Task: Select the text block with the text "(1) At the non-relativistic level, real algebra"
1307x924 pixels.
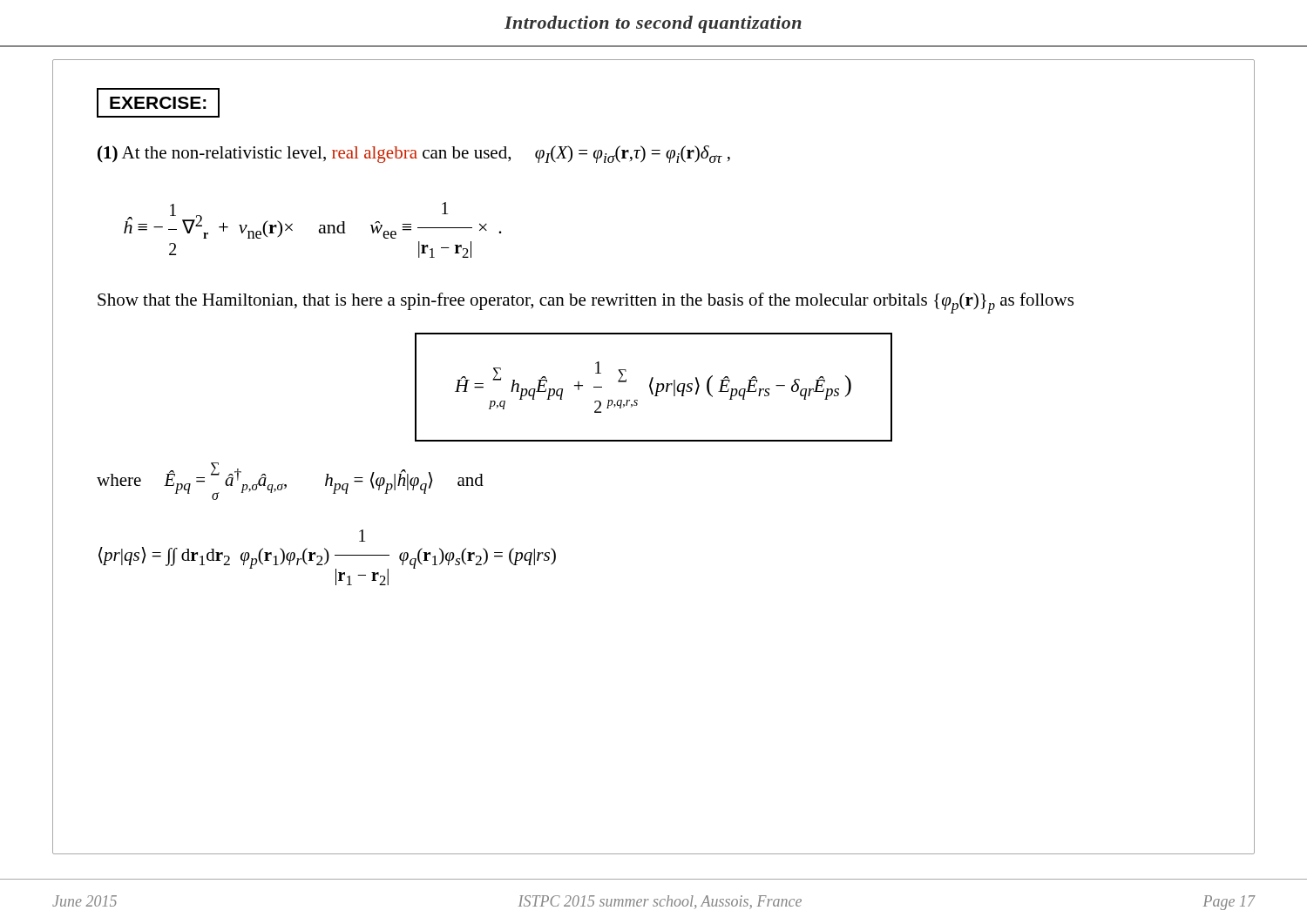Action: pos(414,154)
